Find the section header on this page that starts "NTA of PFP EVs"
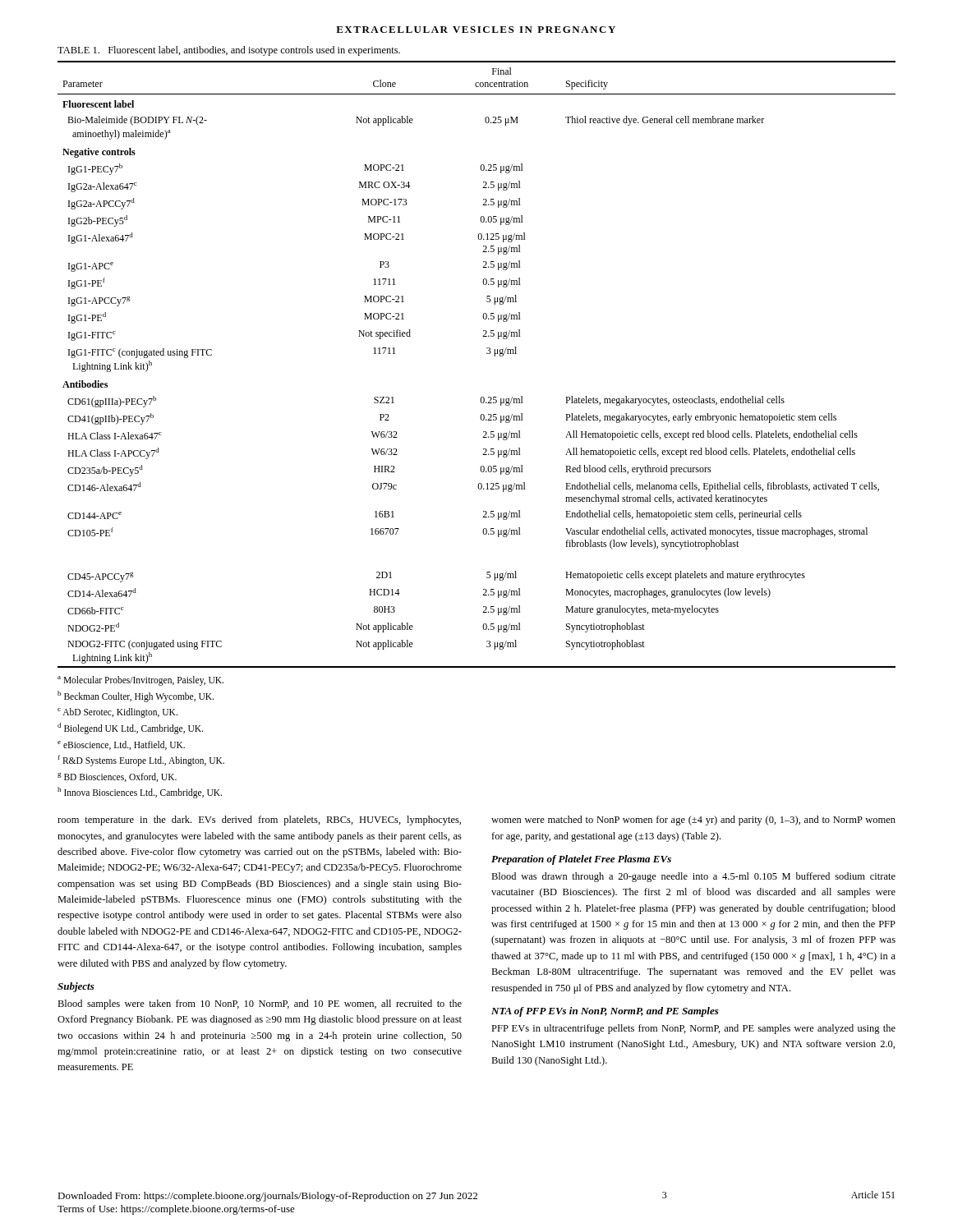953x1232 pixels. [x=605, y=1010]
